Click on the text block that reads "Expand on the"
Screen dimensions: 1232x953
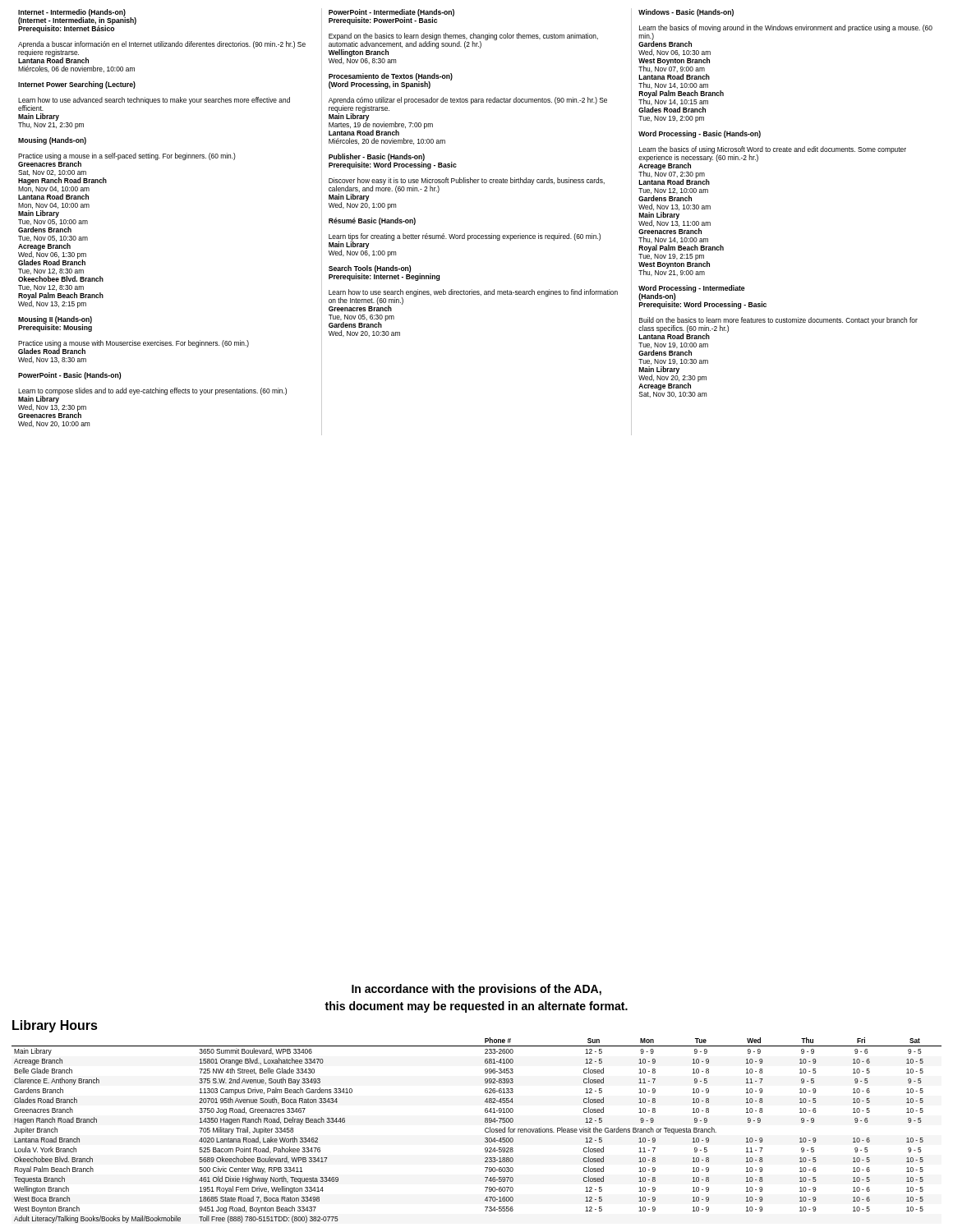(x=476, y=48)
